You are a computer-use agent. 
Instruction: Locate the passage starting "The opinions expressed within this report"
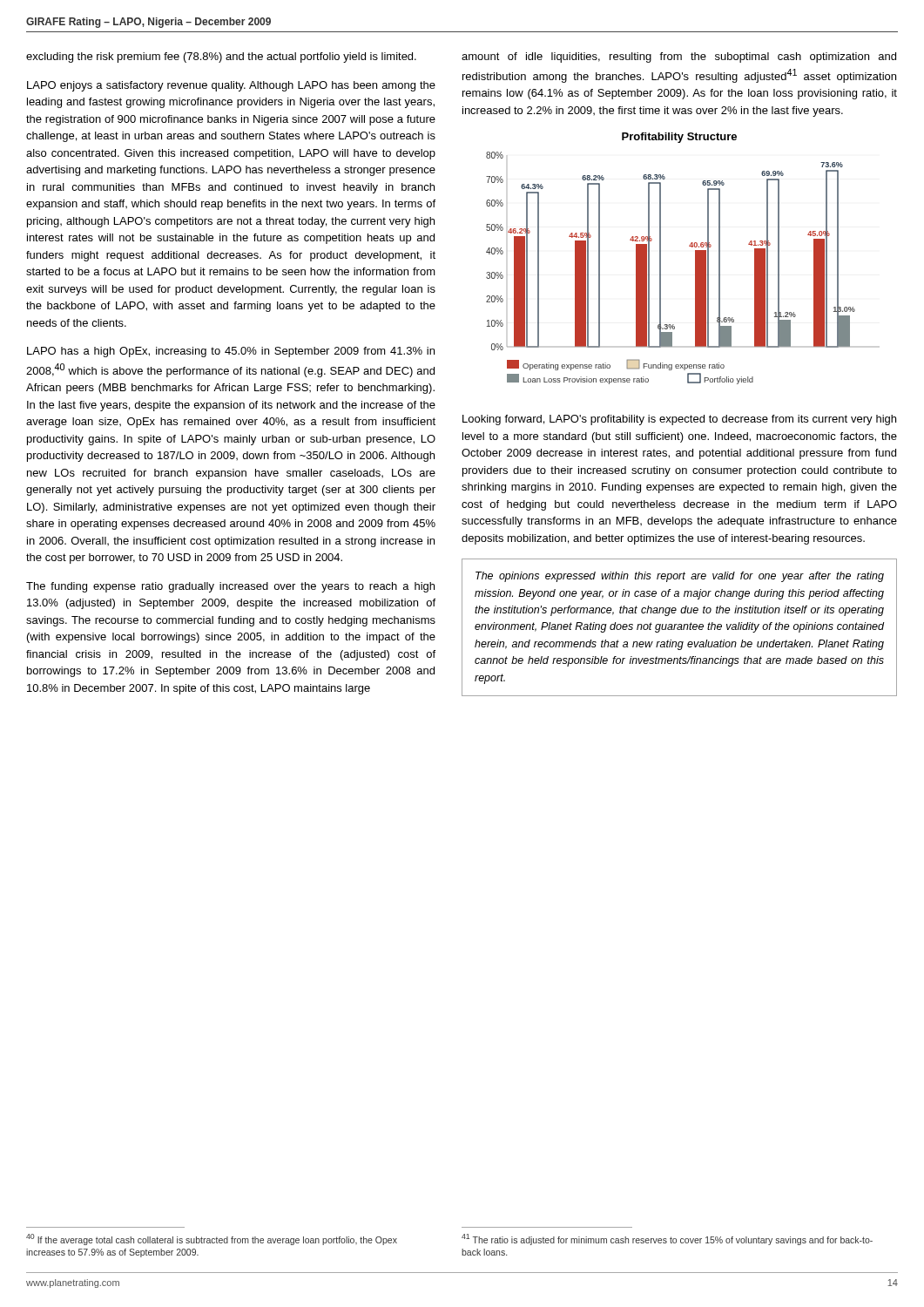click(679, 627)
